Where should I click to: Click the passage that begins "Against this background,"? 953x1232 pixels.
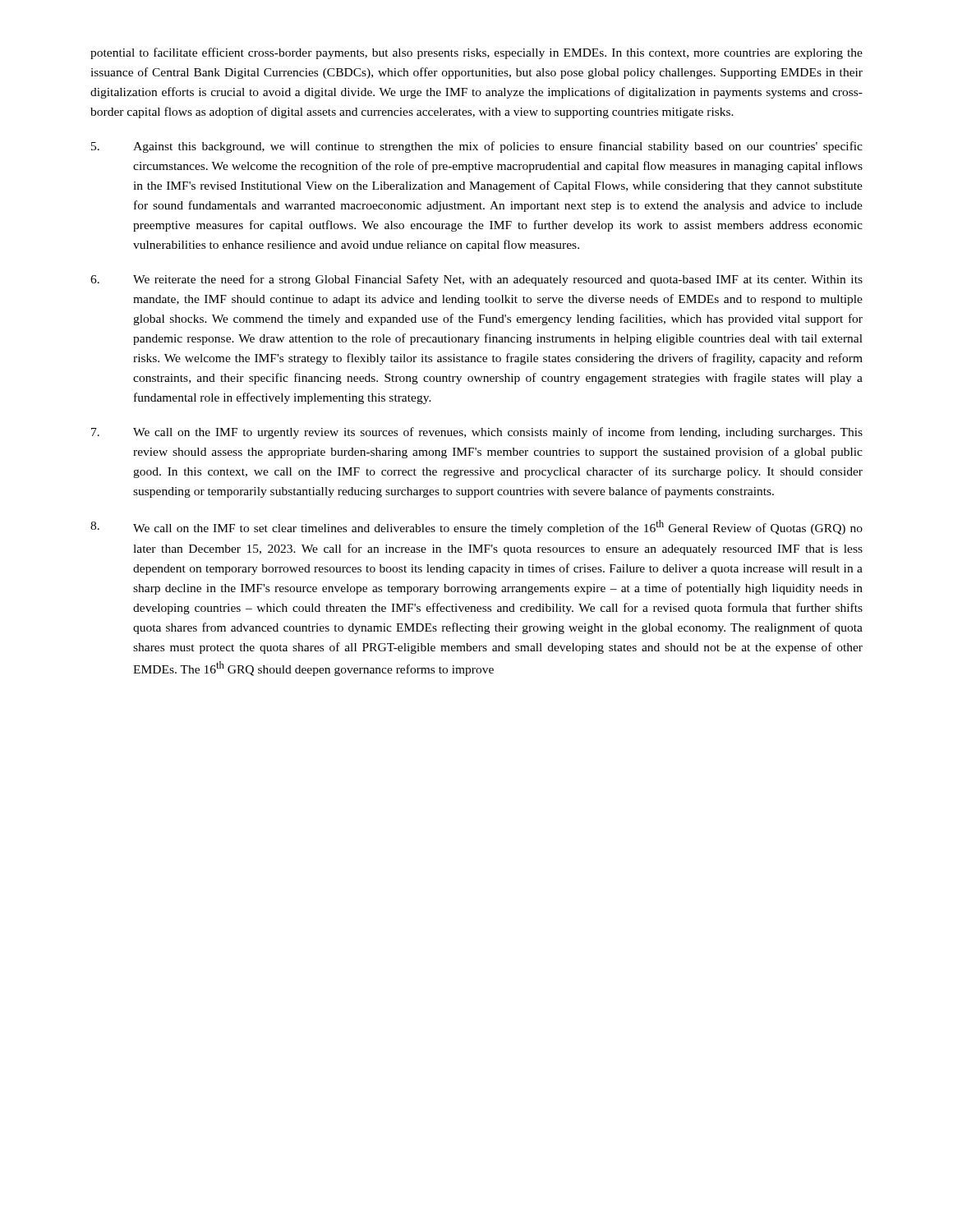[x=476, y=196]
